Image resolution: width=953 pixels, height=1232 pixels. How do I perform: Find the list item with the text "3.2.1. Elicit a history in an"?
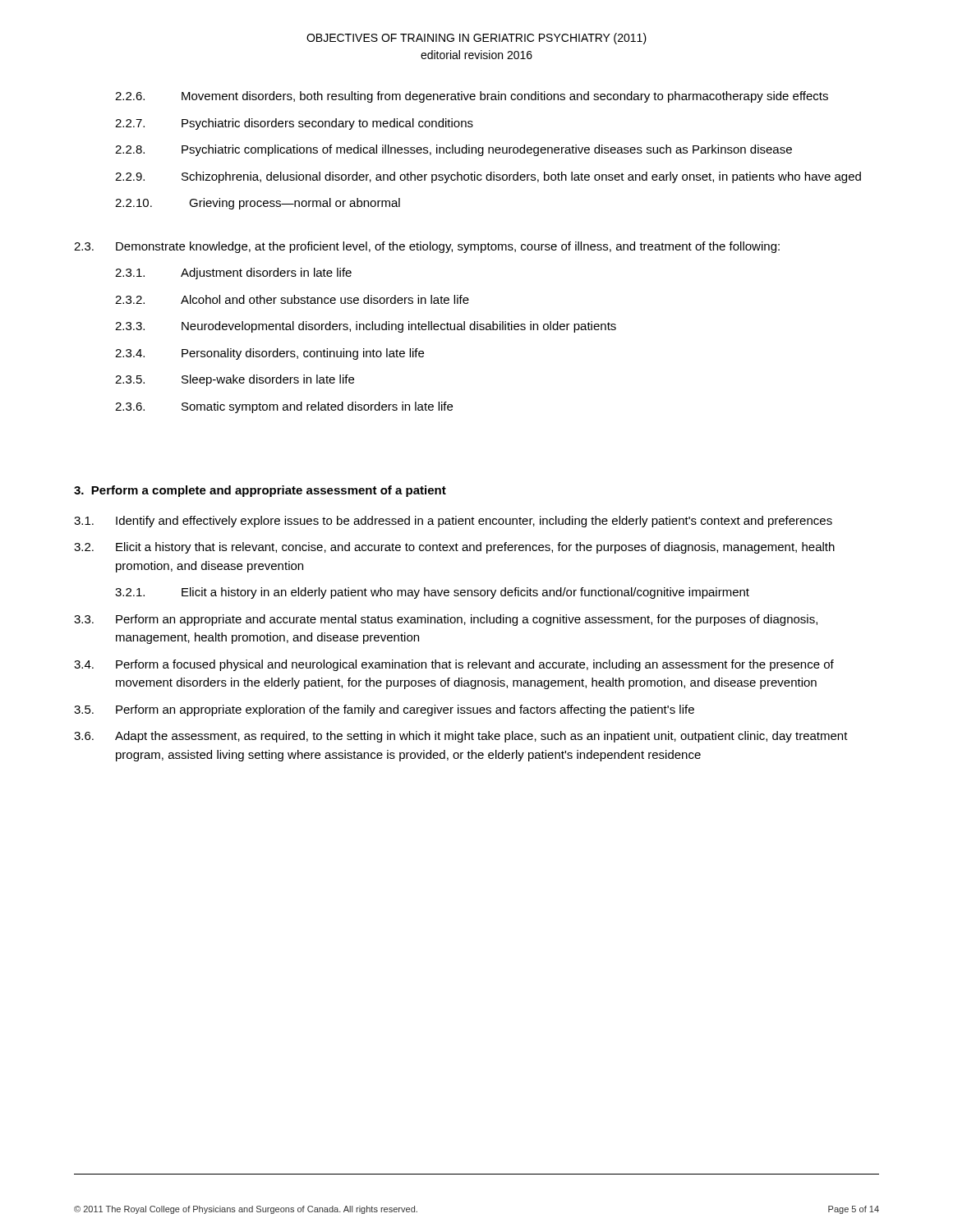click(x=497, y=592)
